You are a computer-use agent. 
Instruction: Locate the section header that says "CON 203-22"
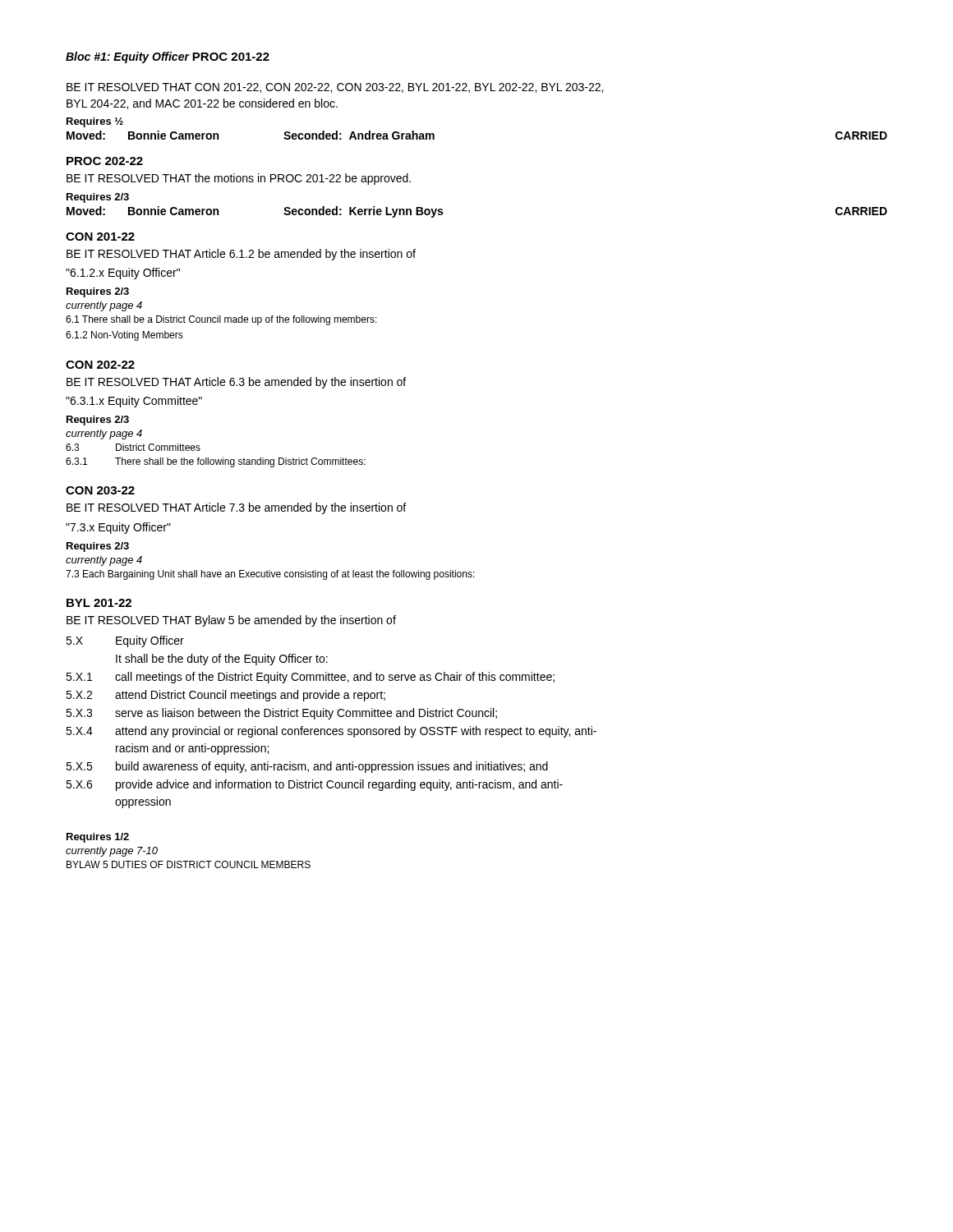(x=100, y=490)
